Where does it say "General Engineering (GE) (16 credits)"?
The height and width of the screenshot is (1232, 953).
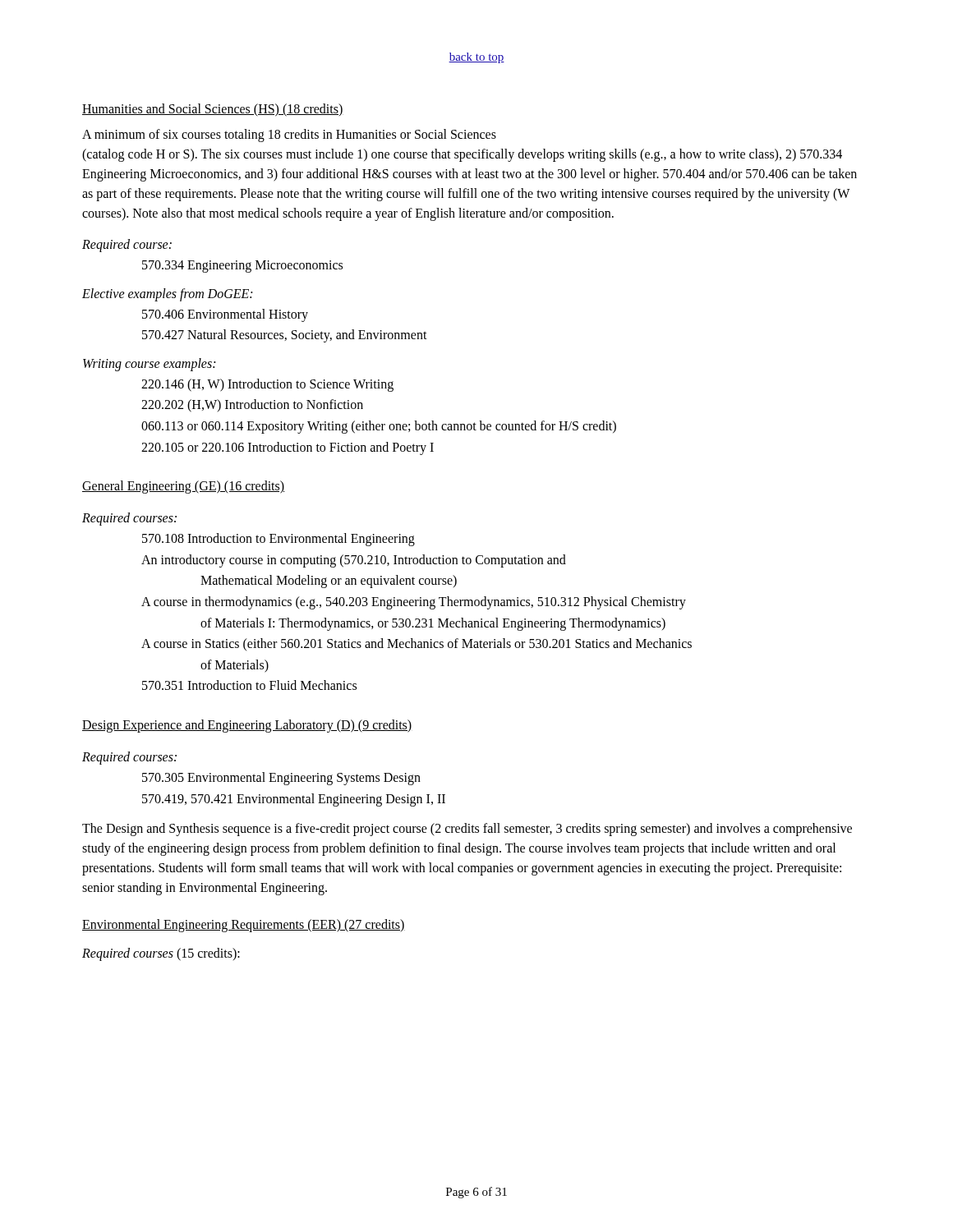pyautogui.click(x=183, y=486)
